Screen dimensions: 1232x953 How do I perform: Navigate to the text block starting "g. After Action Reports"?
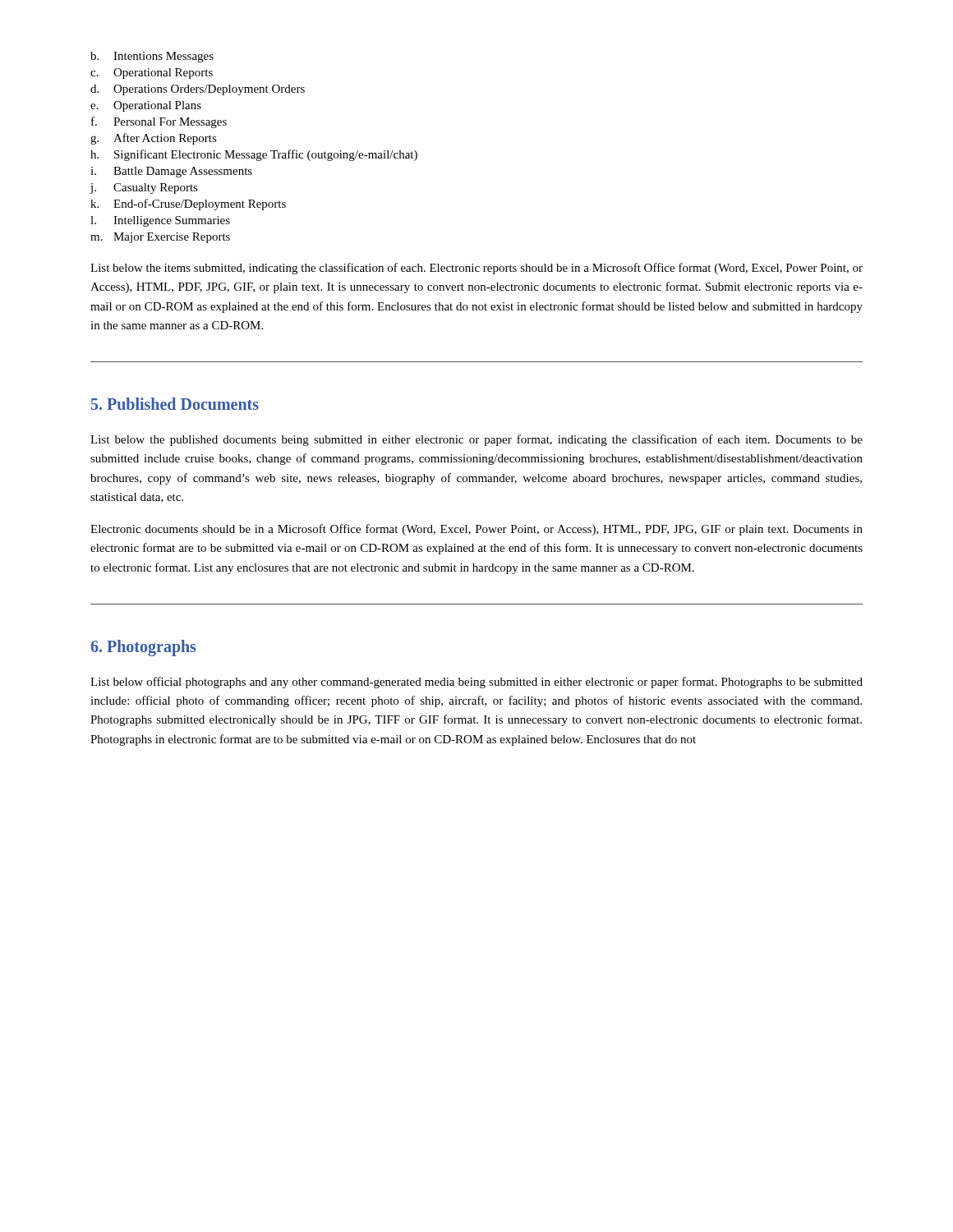154,138
